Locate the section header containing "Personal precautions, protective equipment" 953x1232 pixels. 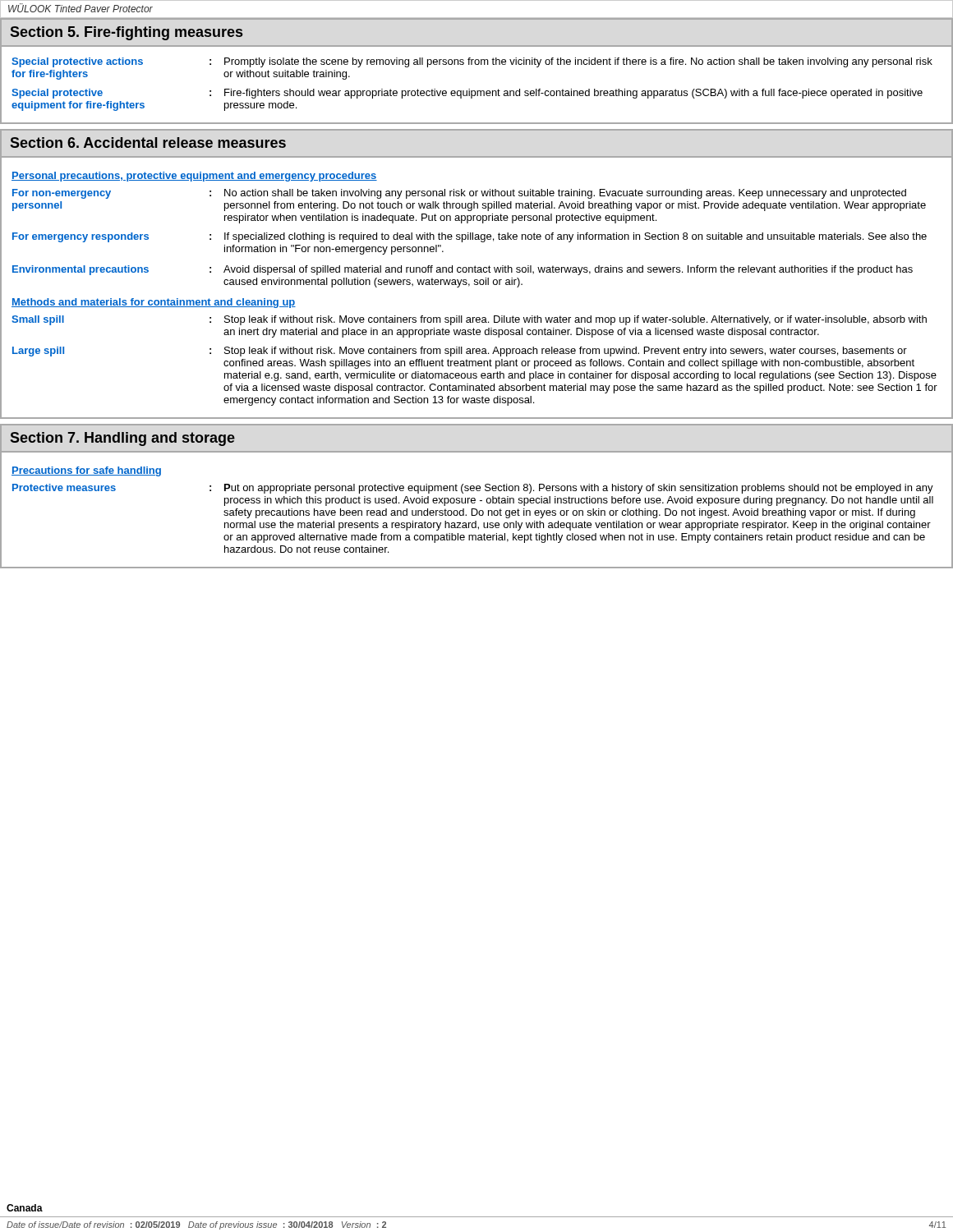(194, 175)
